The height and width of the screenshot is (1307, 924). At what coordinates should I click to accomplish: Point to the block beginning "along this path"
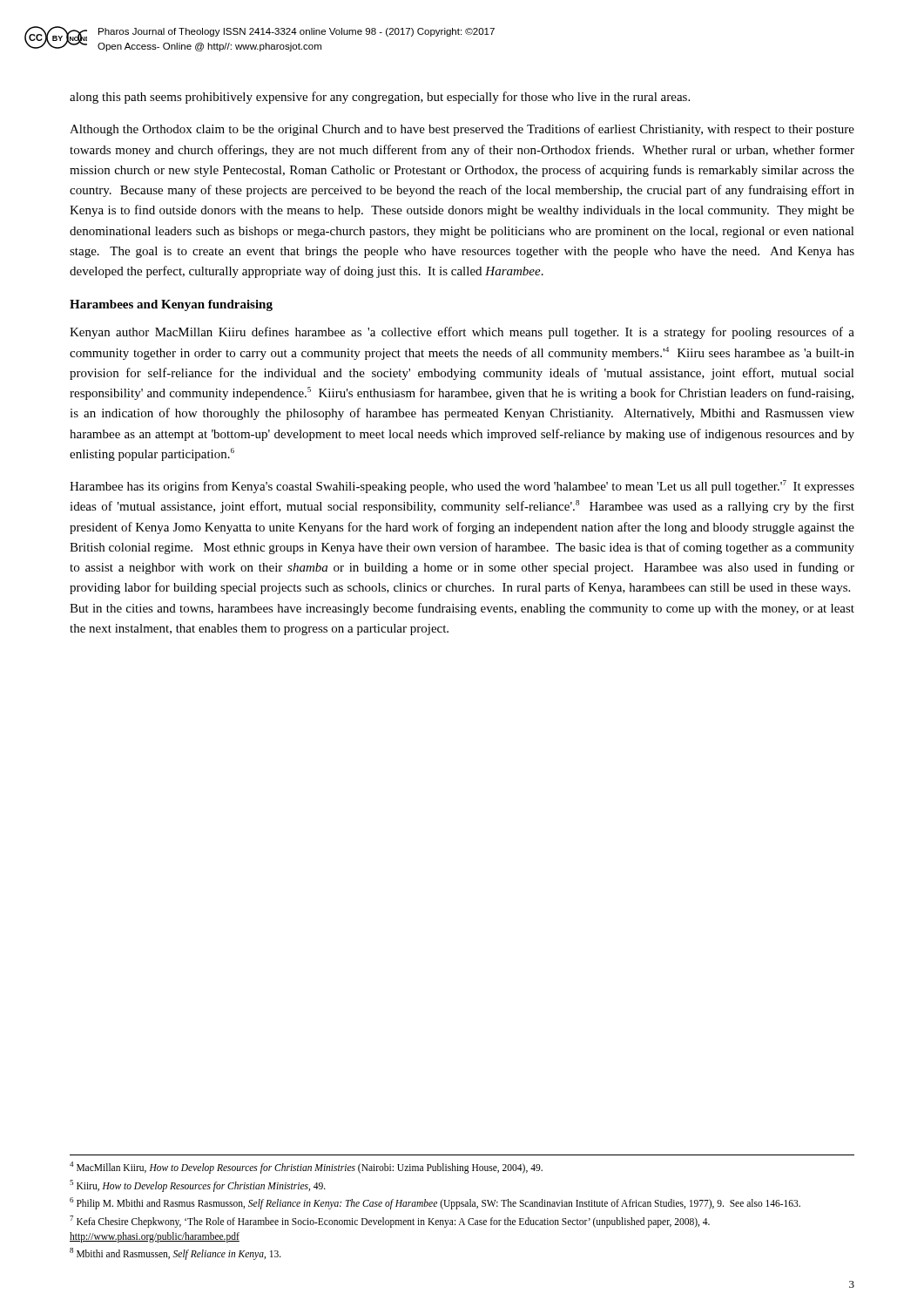[x=380, y=97]
